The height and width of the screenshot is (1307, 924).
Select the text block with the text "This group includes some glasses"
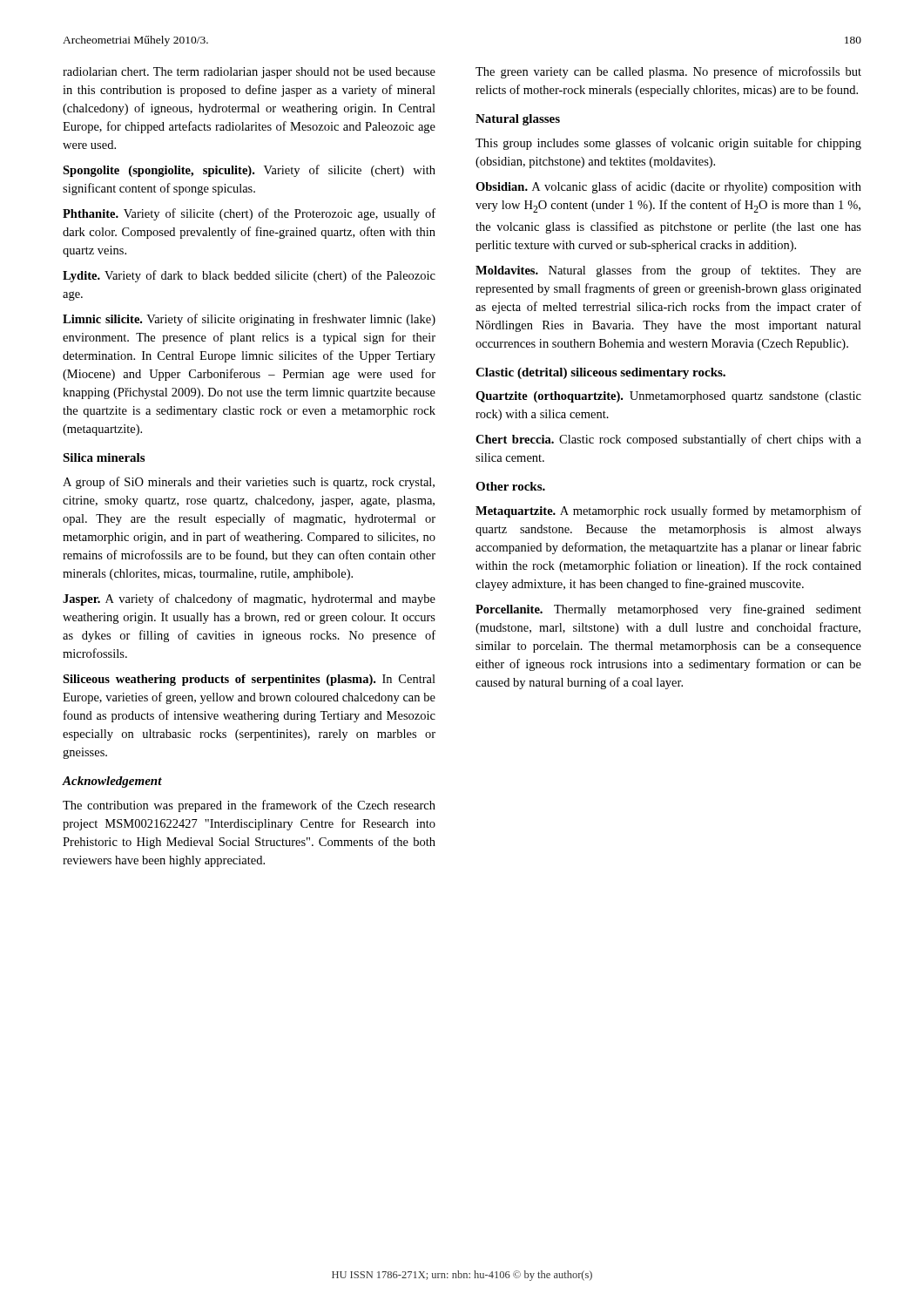(x=668, y=152)
